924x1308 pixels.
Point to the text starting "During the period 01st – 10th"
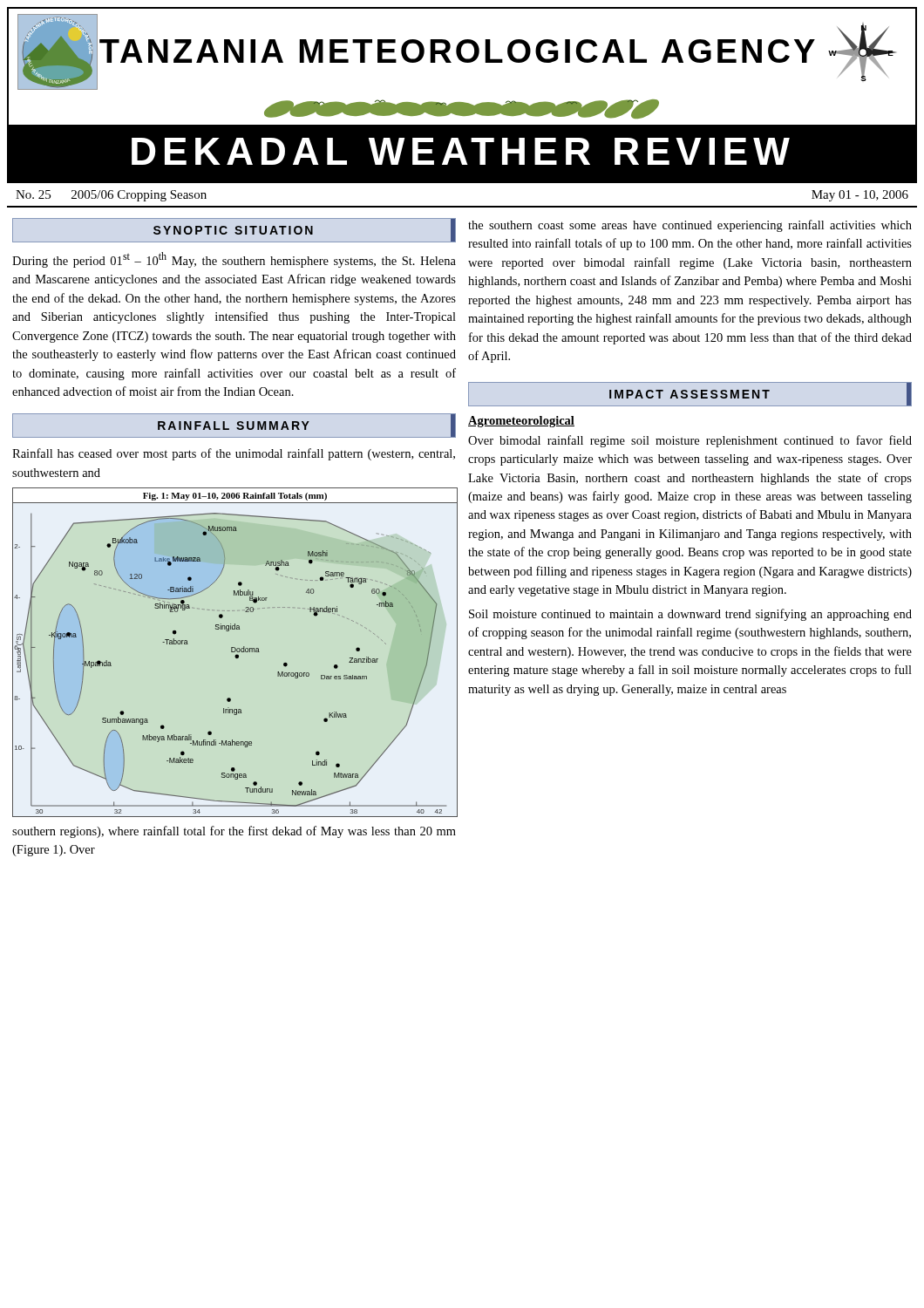click(x=234, y=325)
